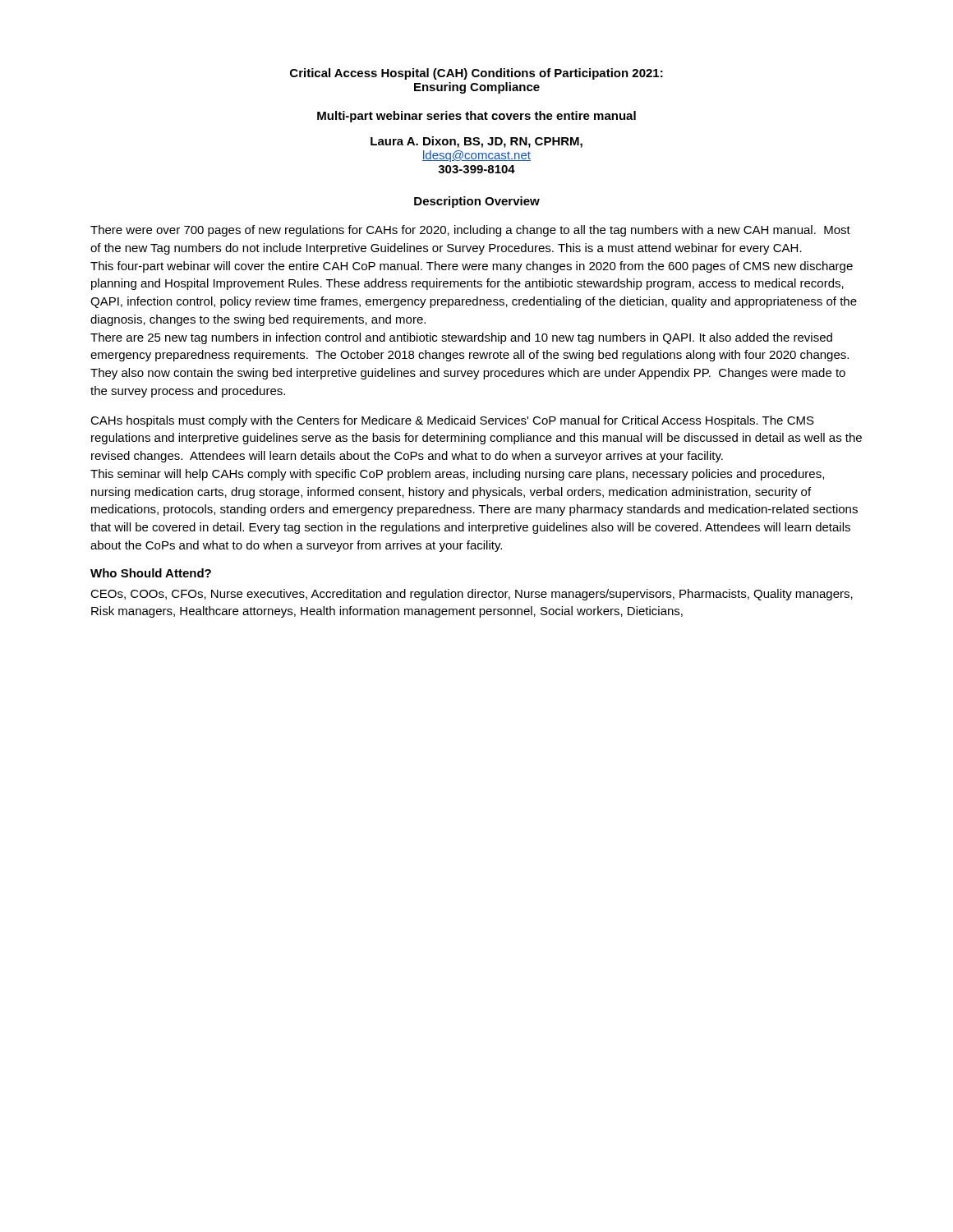This screenshot has width=953, height=1232.
Task: Navigate to the text starting "CEOs, COOs, CFOs,"
Action: pos(472,602)
